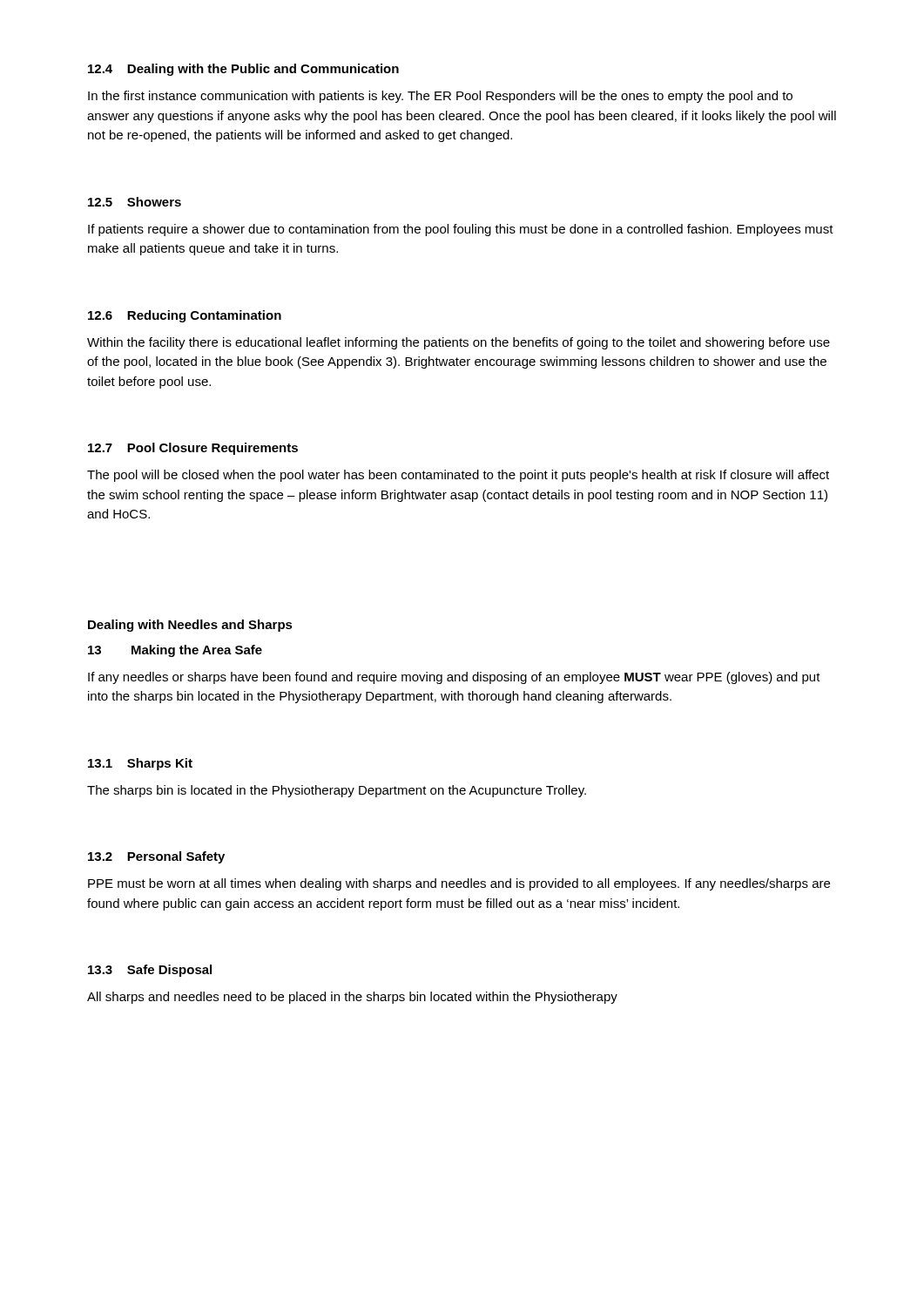Find "13 Making the Area Safe" on this page
This screenshot has height=1307, width=924.
[175, 649]
